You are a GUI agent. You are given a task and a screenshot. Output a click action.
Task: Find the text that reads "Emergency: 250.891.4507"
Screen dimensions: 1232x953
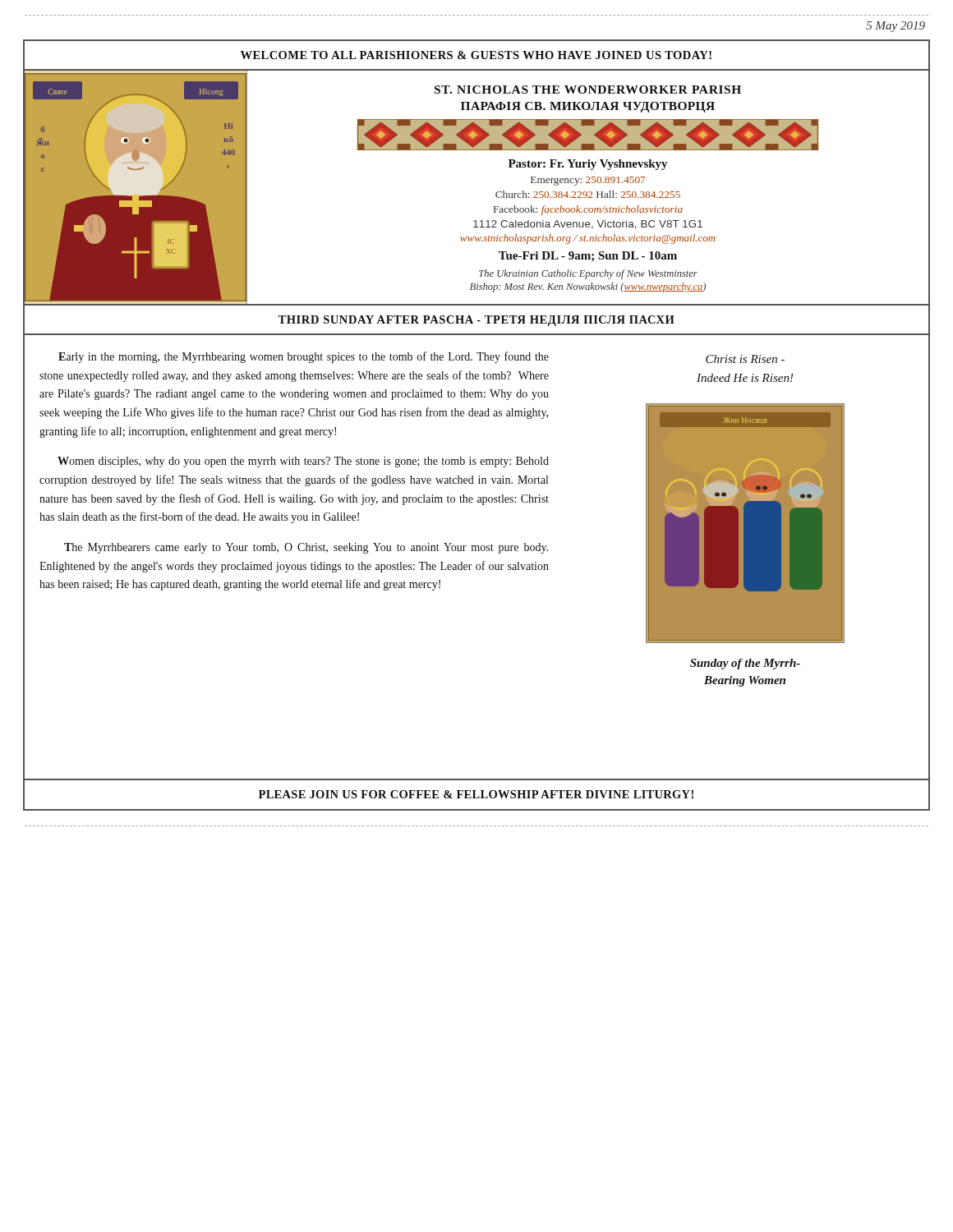point(588,180)
